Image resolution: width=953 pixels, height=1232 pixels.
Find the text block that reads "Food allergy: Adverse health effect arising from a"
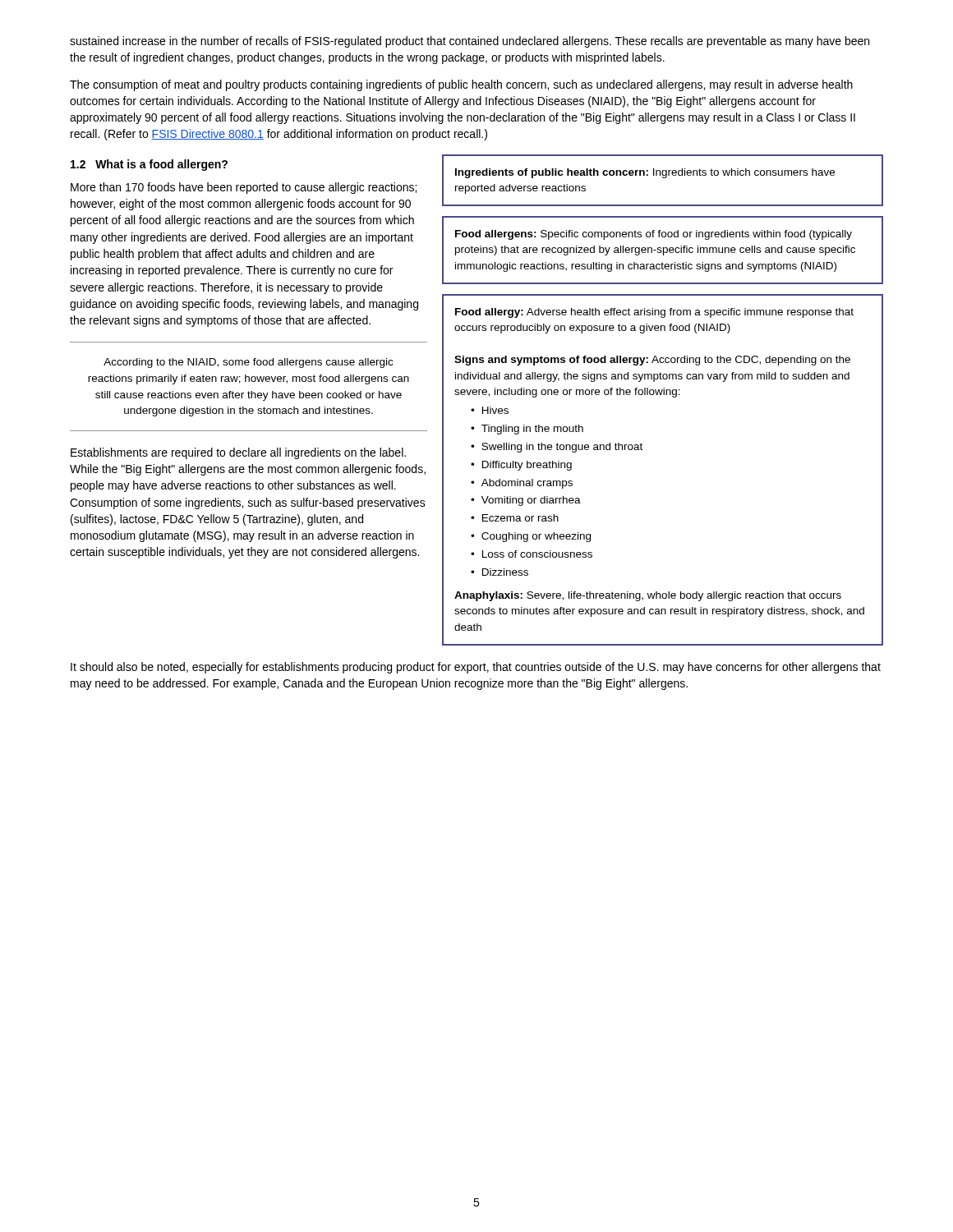pos(663,469)
